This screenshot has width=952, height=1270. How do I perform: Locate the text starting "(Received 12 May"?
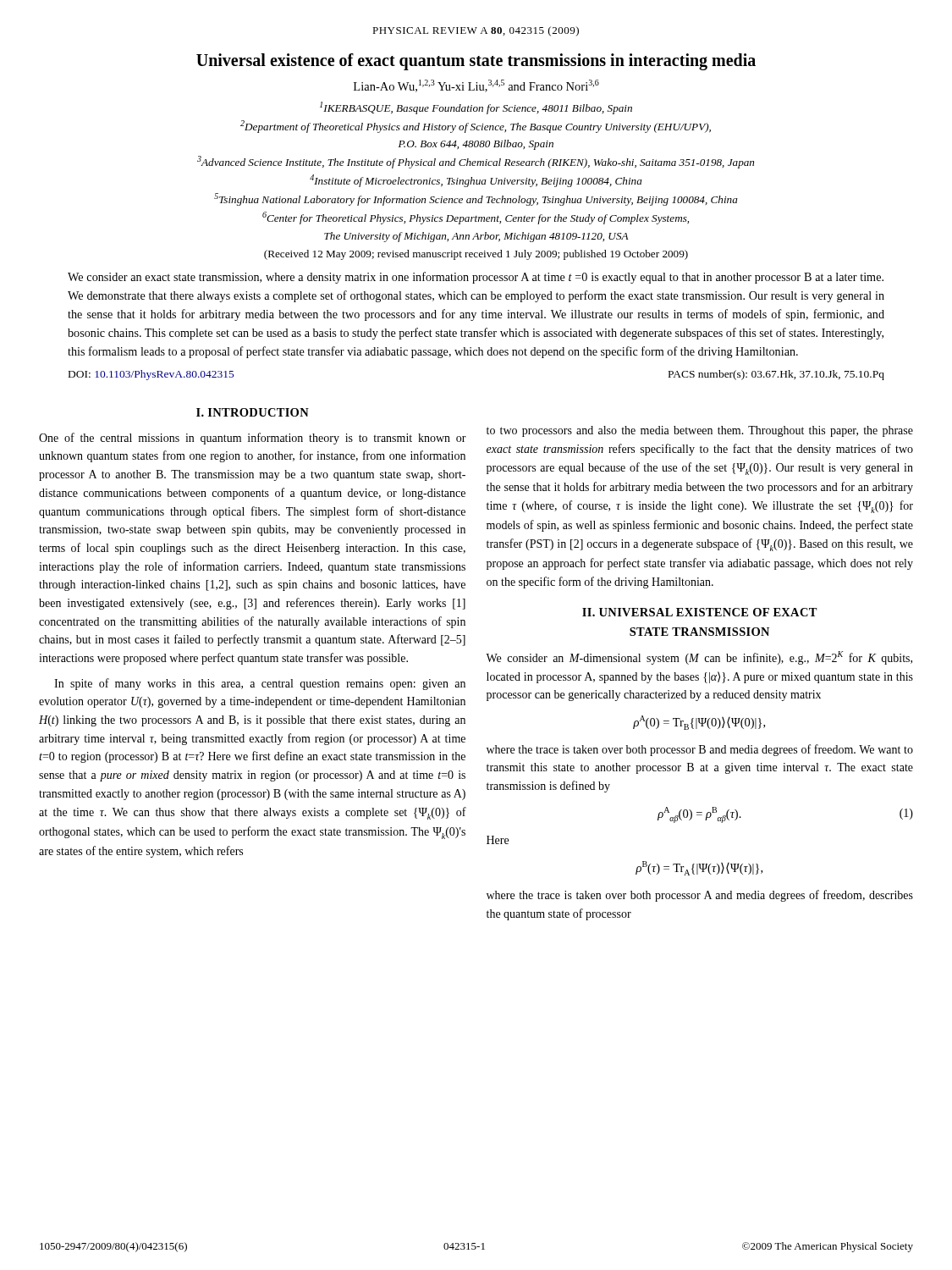(476, 254)
